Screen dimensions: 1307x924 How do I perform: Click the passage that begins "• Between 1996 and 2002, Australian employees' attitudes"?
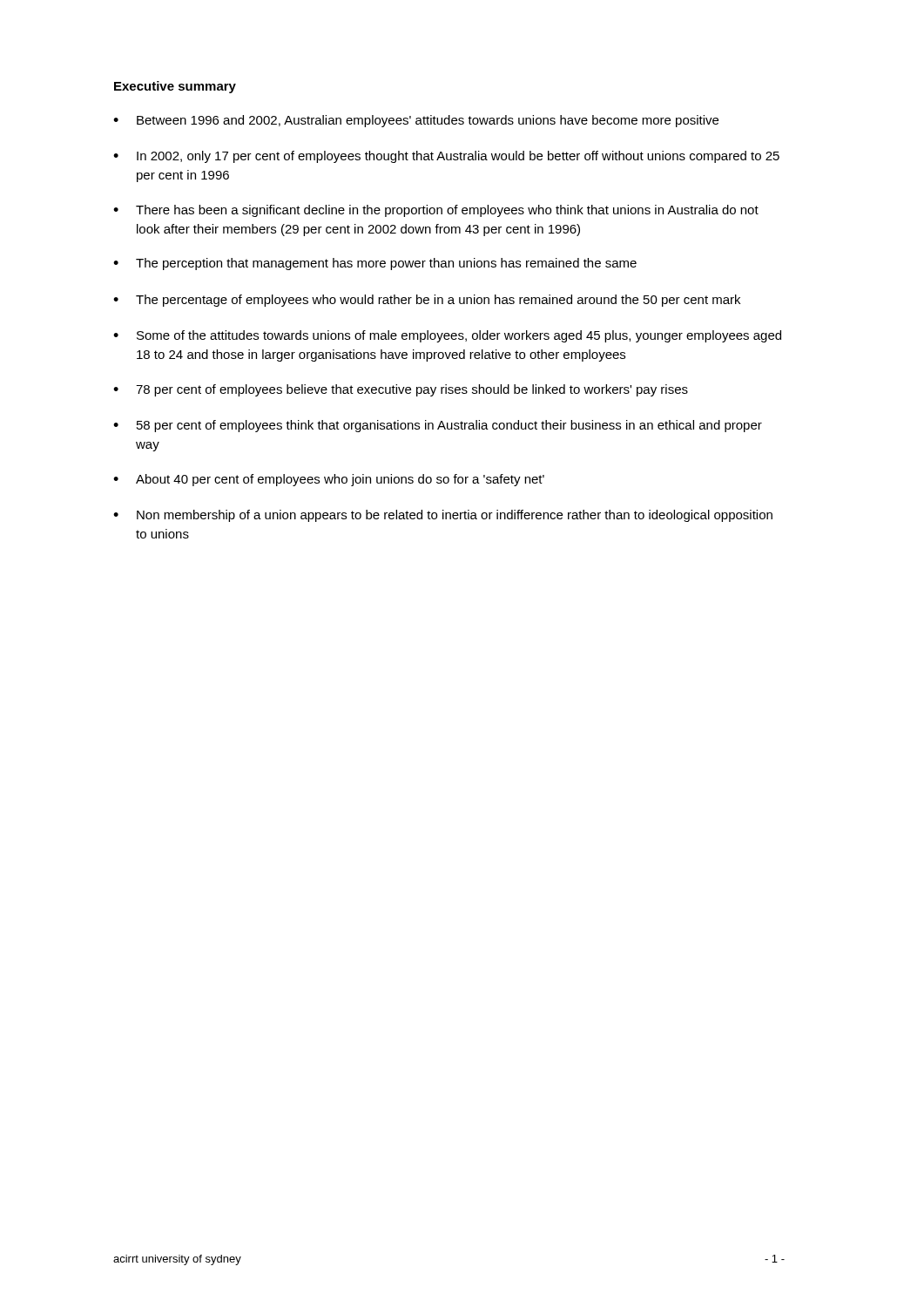[x=449, y=121]
